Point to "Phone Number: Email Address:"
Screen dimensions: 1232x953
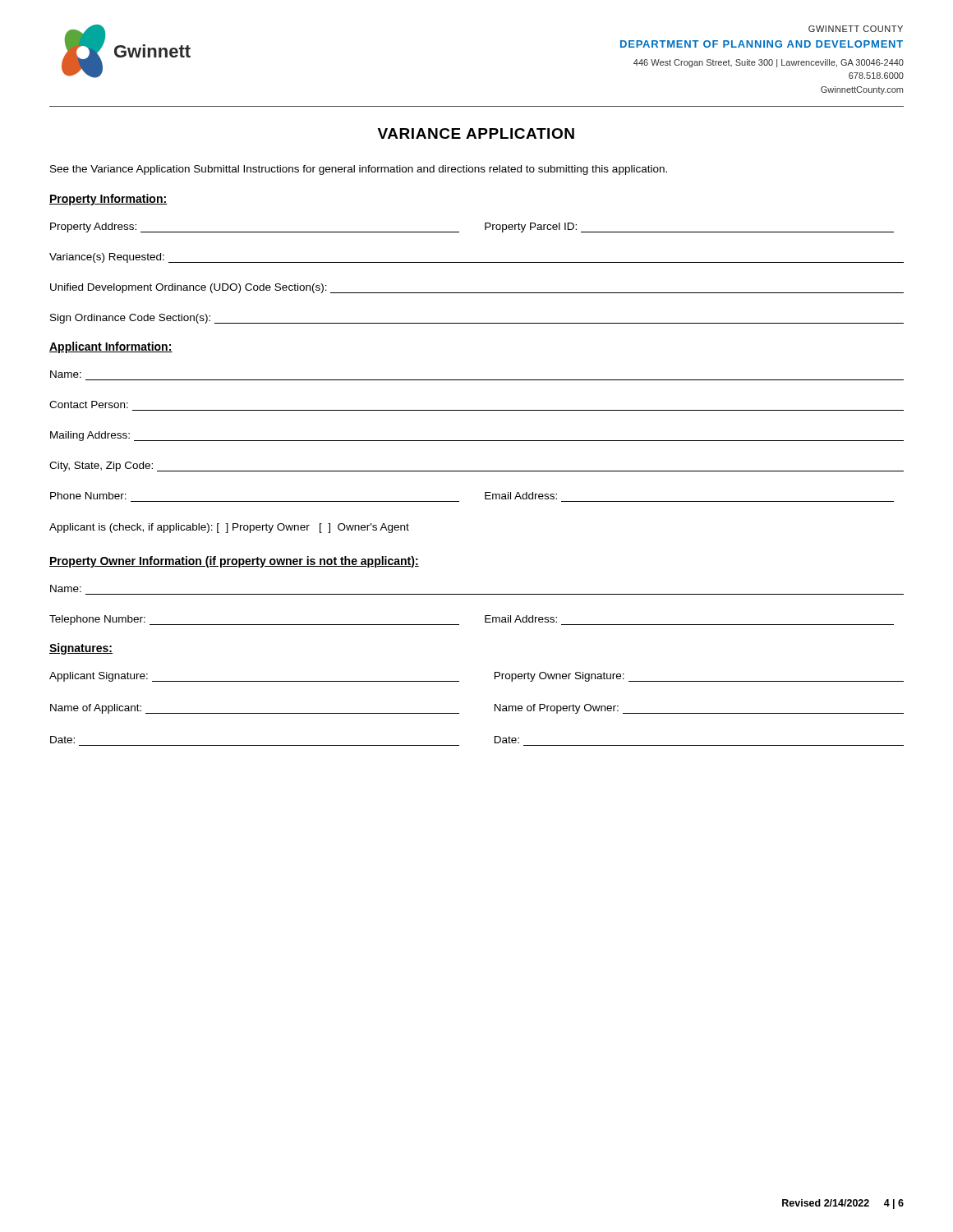[88, 496]
